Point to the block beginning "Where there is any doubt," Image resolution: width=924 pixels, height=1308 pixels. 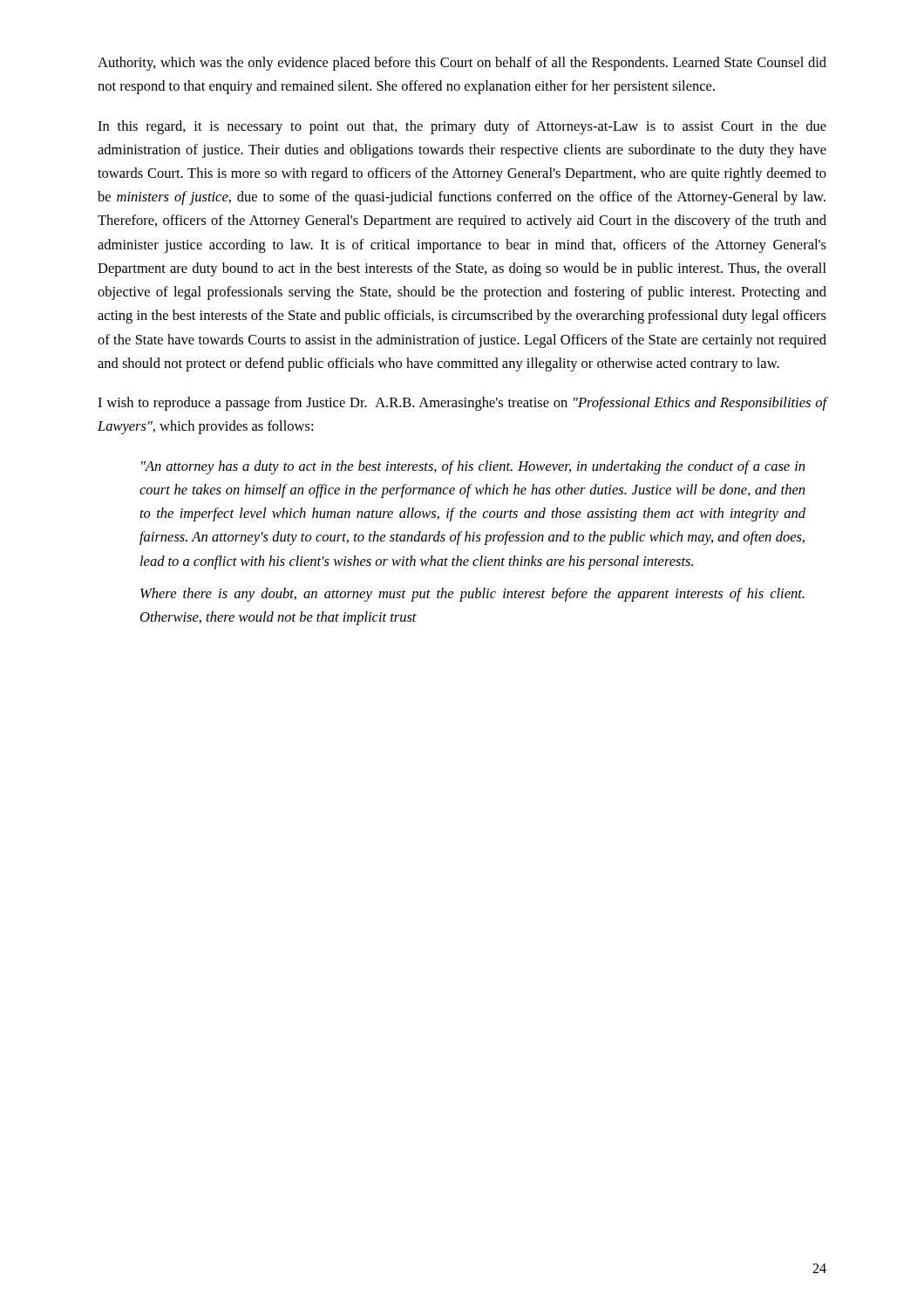[472, 605]
